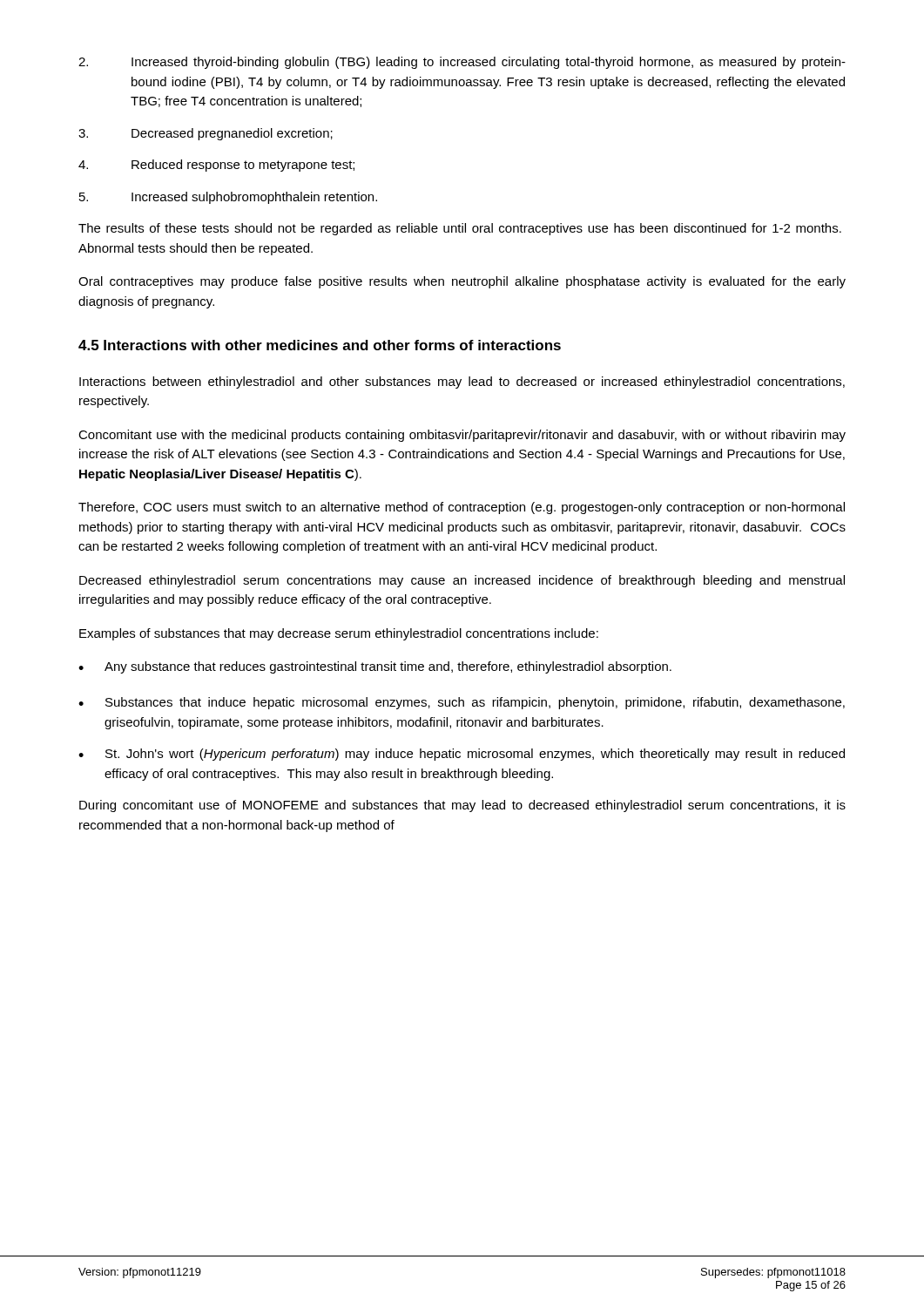Click the passage that begins "• St. John's wort (Hypericum"

click(x=462, y=764)
